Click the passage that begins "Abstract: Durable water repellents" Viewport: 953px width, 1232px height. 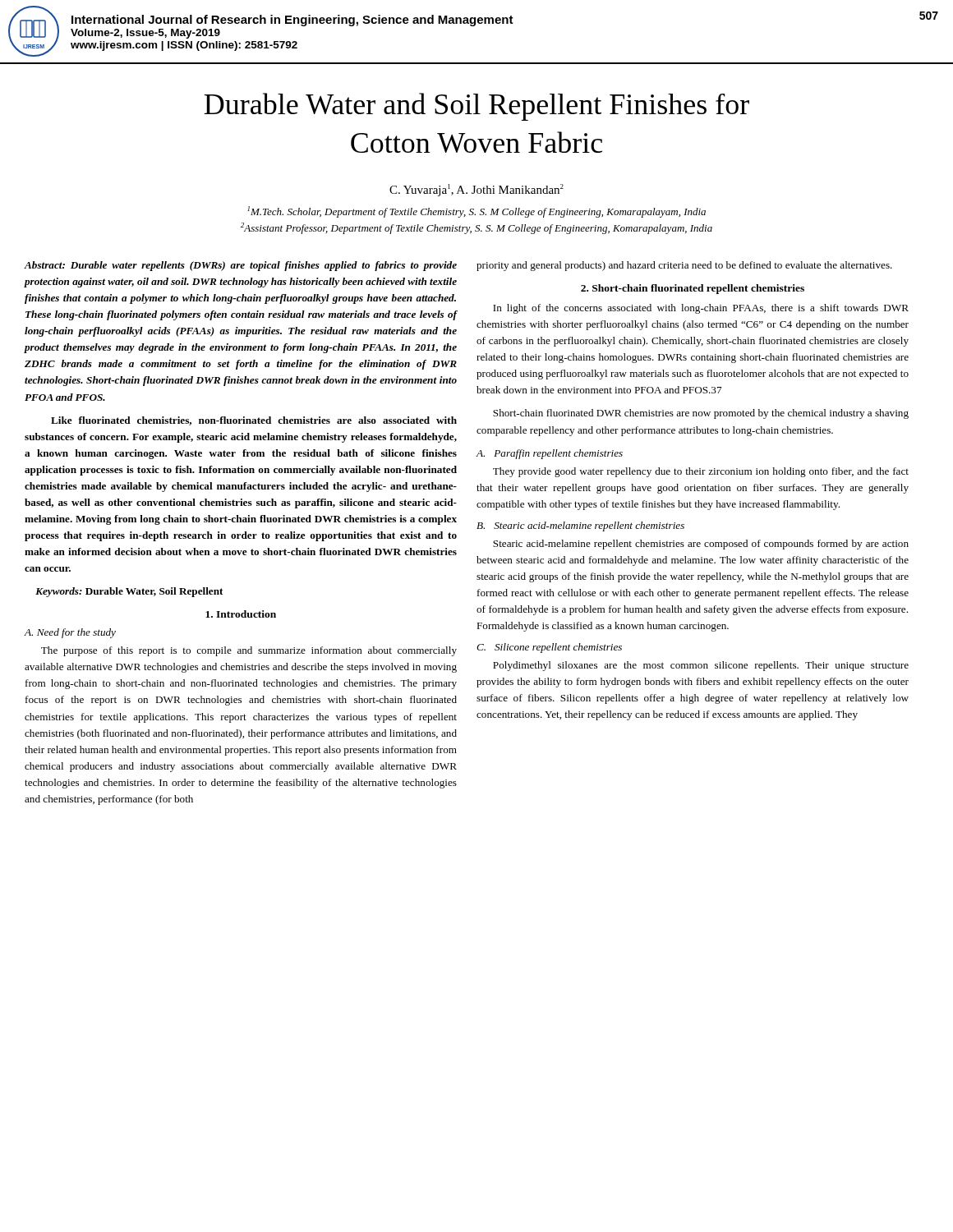(241, 331)
